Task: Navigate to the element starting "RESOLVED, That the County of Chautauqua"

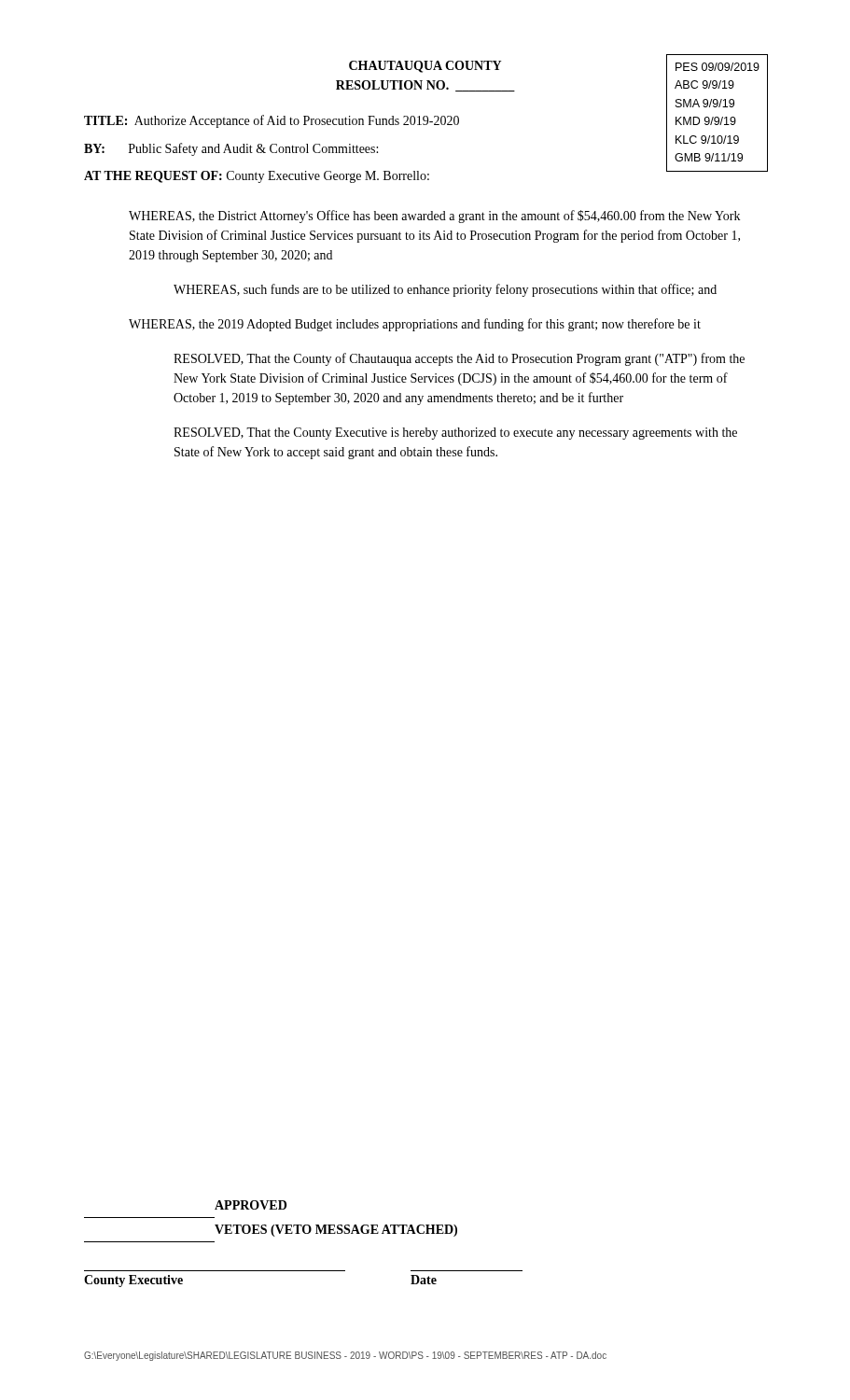Action: pyautogui.click(x=459, y=378)
